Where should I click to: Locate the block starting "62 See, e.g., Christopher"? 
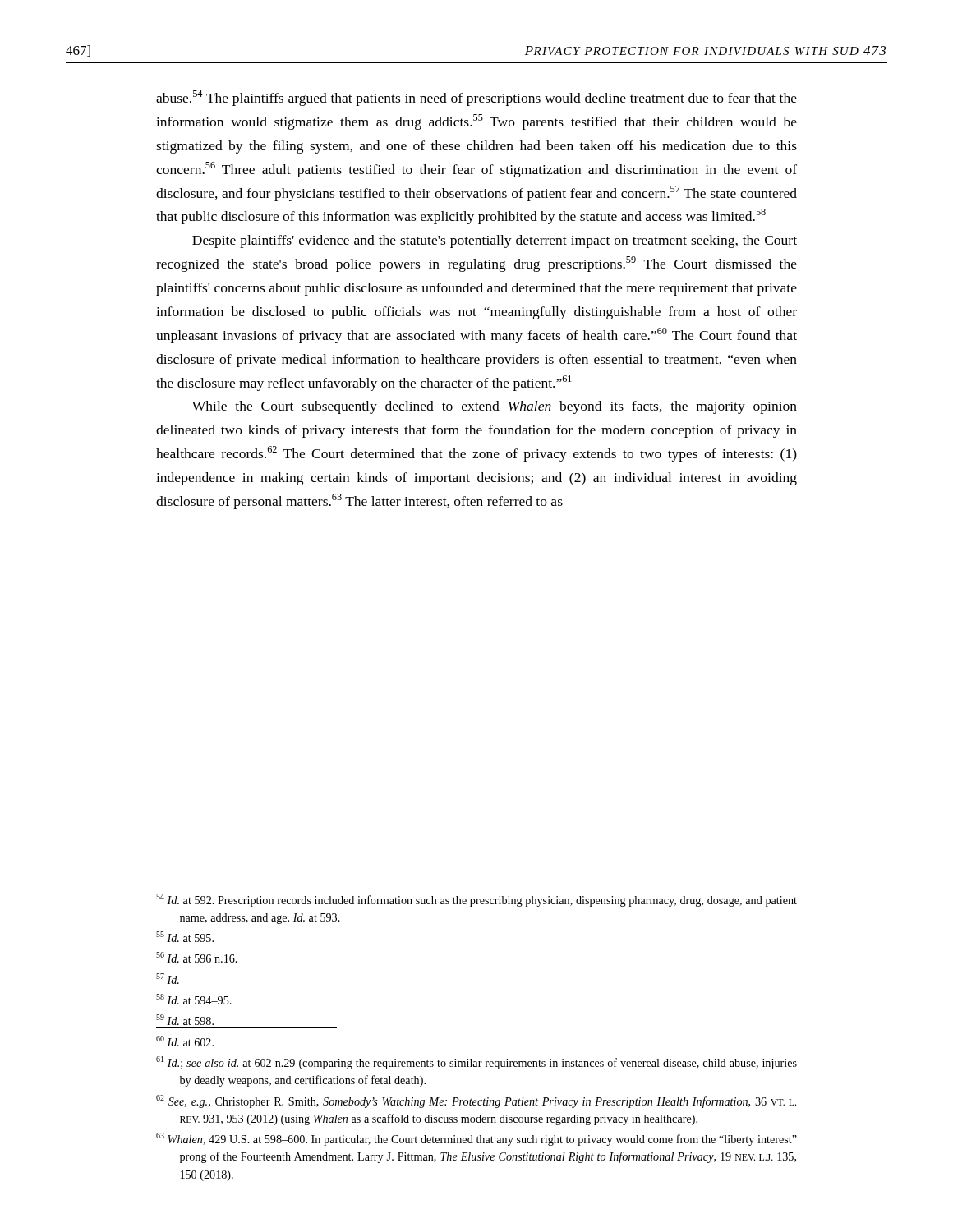(x=476, y=1109)
